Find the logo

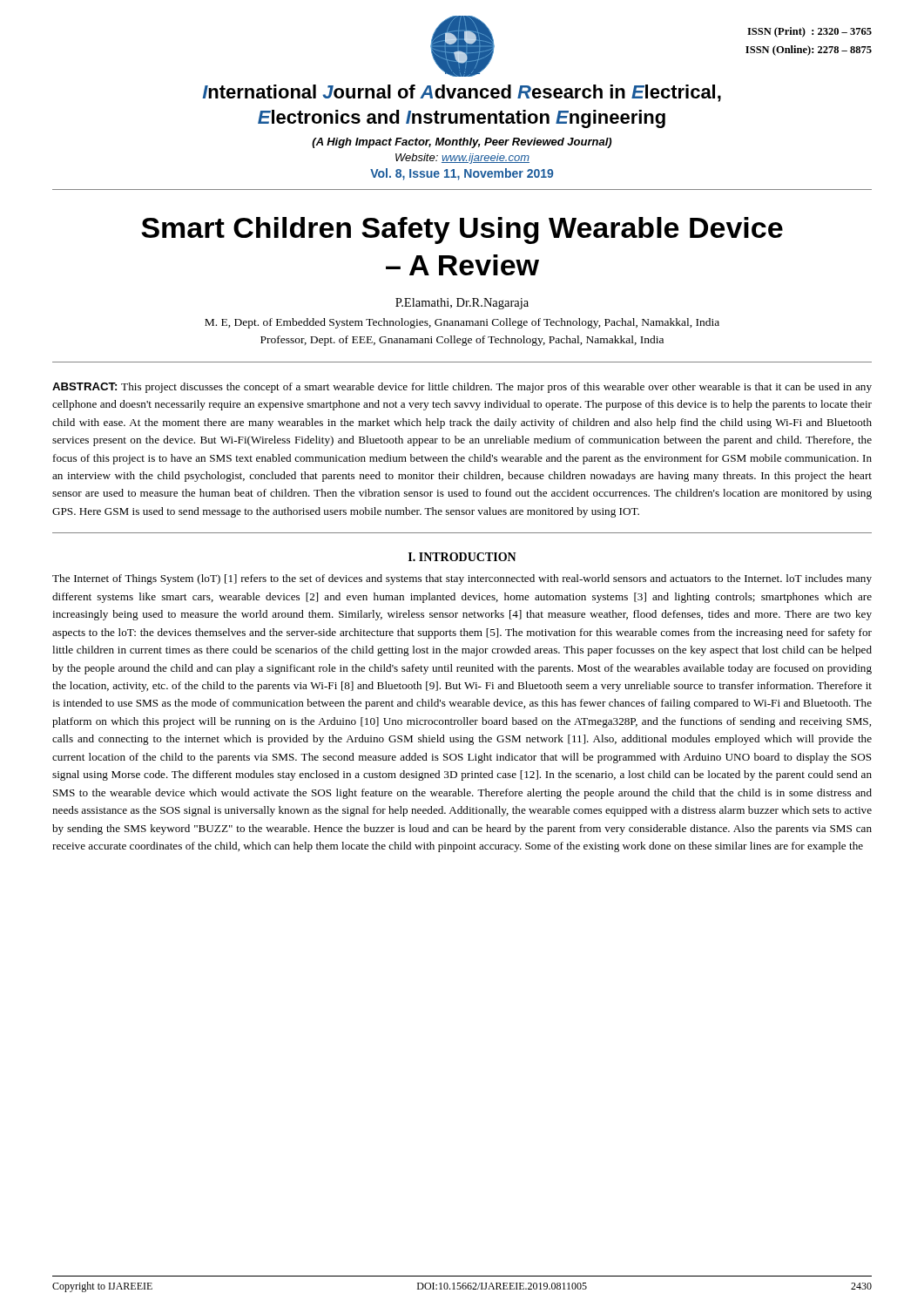pyautogui.click(x=462, y=46)
